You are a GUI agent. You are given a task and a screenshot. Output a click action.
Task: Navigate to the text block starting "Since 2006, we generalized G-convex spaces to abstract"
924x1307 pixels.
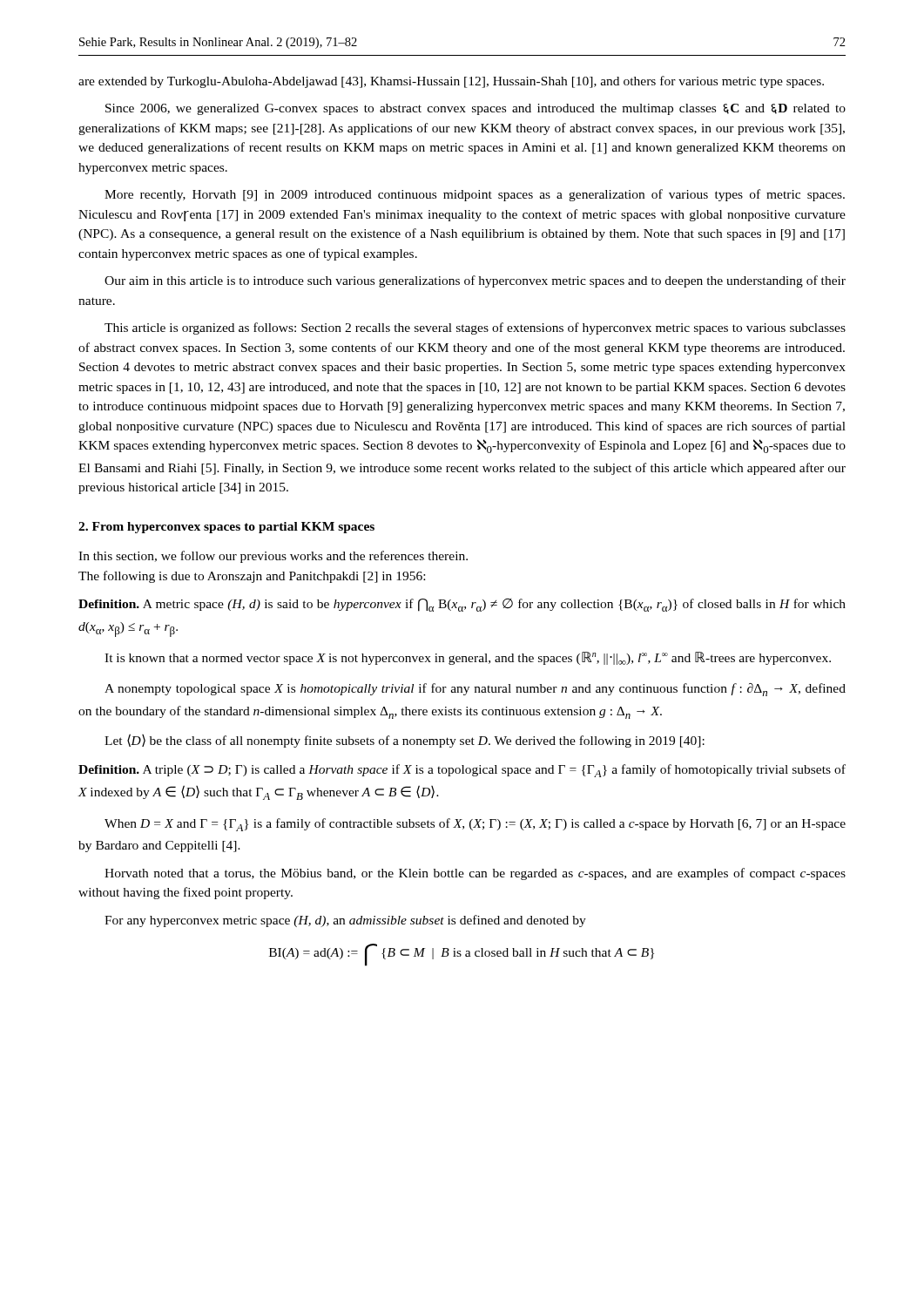[462, 138]
